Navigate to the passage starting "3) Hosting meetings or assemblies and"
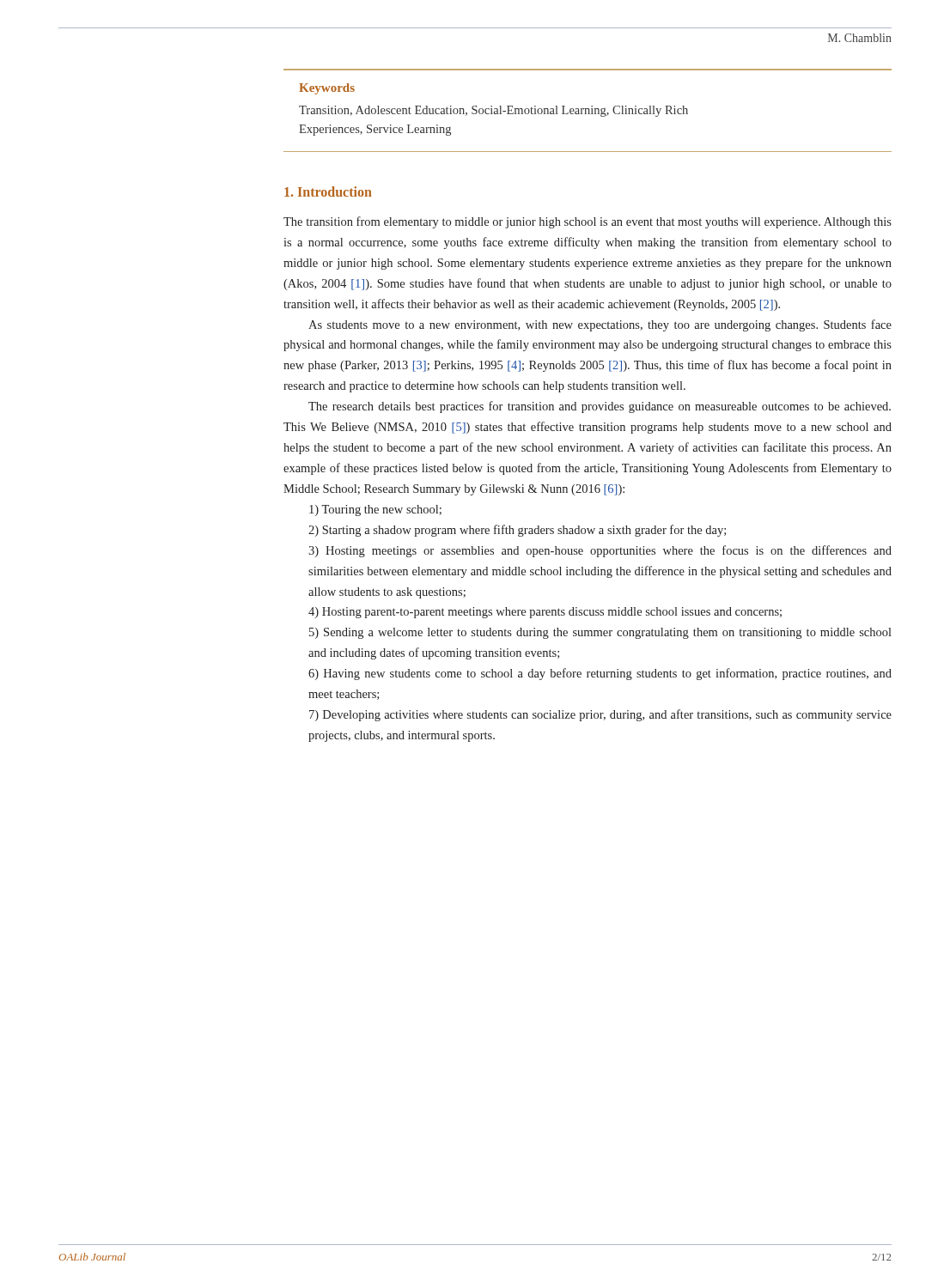Screen dimensions: 1288x950 (x=600, y=571)
